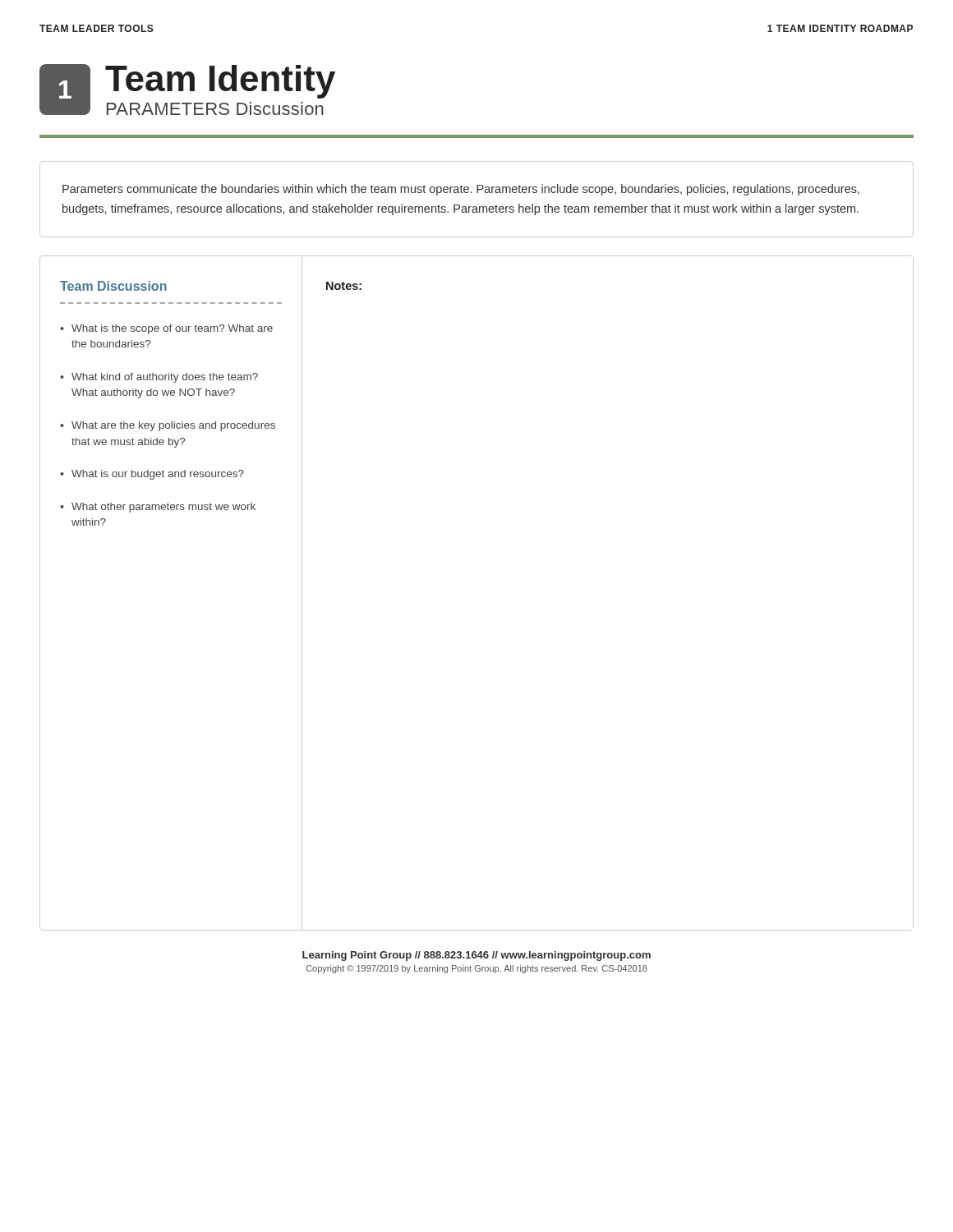Locate the text "1 Team Identity PARAMETERS Discussion"
Screen dimensions: 1232x953
[187, 89]
